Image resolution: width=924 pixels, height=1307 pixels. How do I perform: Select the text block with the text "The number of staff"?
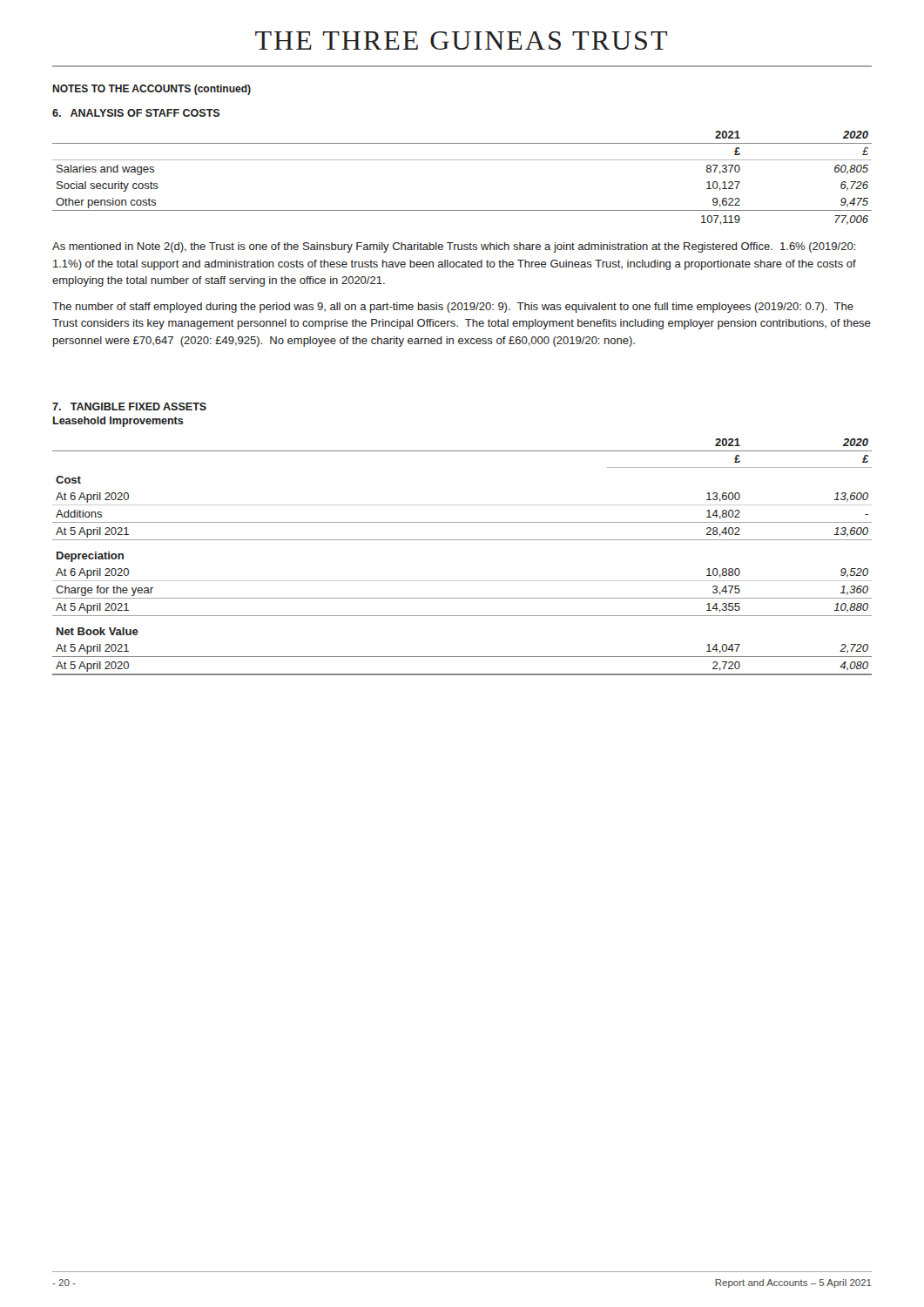[x=462, y=323]
